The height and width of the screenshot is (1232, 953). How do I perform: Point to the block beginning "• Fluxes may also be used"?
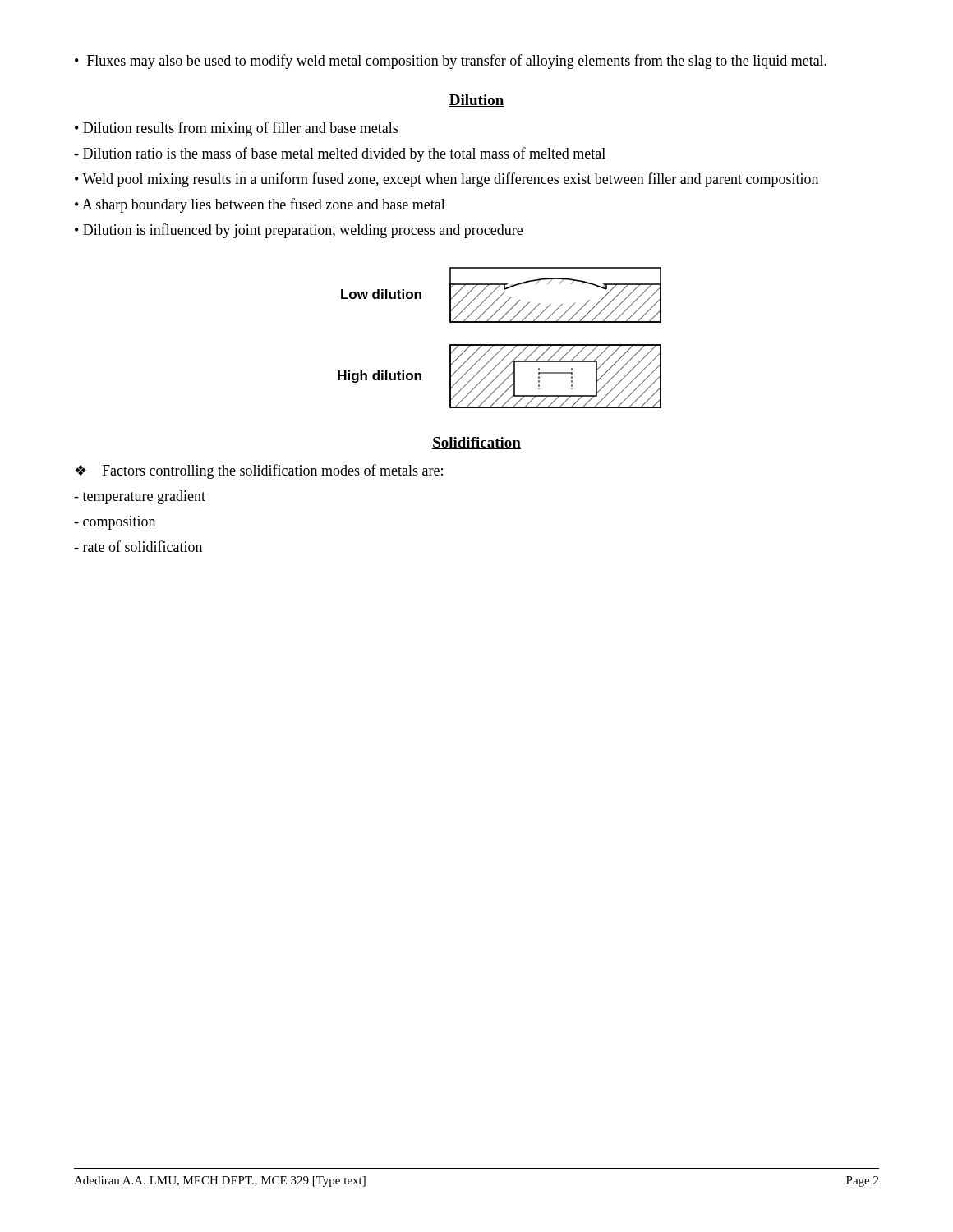click(451, 61)
